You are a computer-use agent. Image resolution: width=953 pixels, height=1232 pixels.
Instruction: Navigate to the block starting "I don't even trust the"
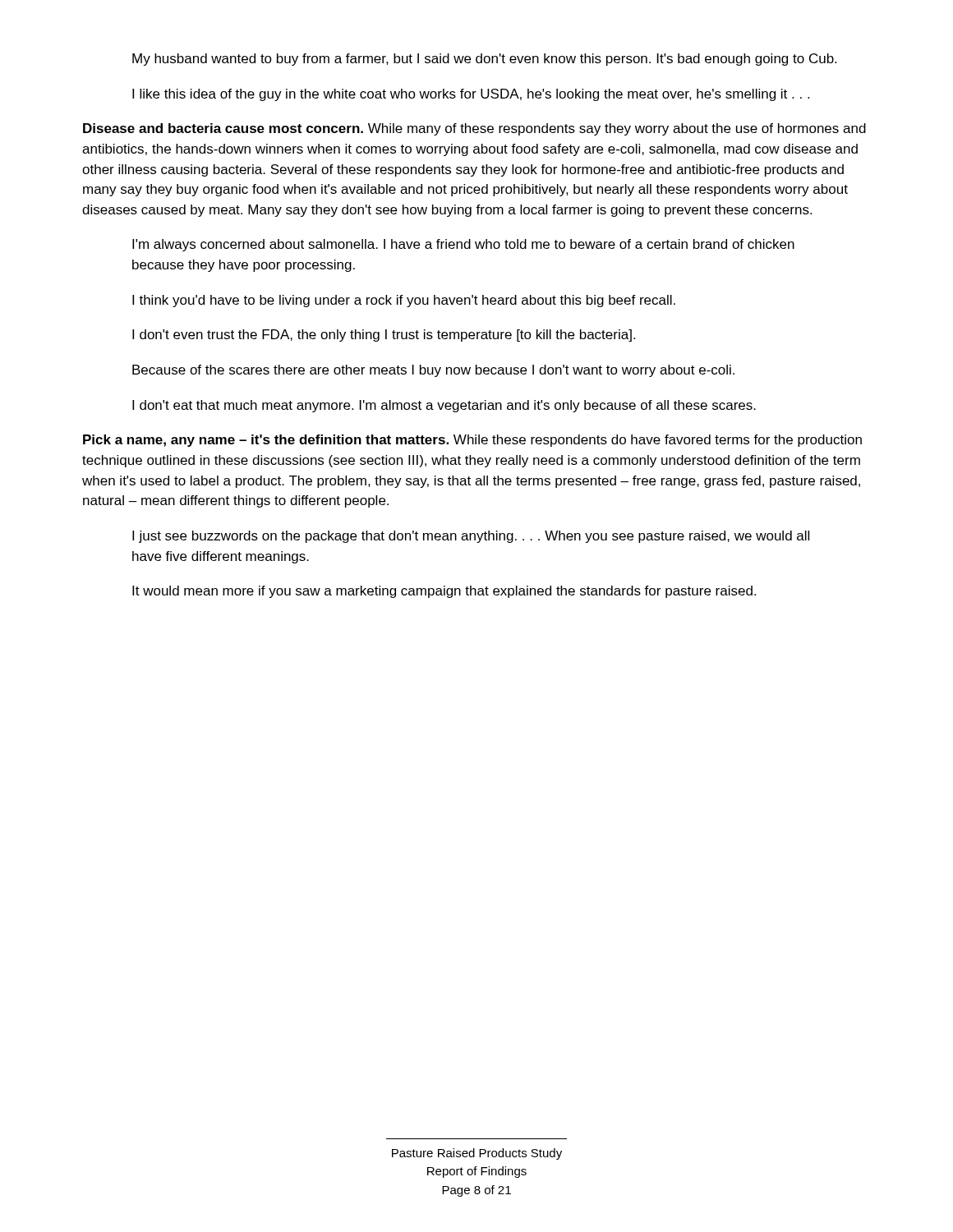coord(384,335)
